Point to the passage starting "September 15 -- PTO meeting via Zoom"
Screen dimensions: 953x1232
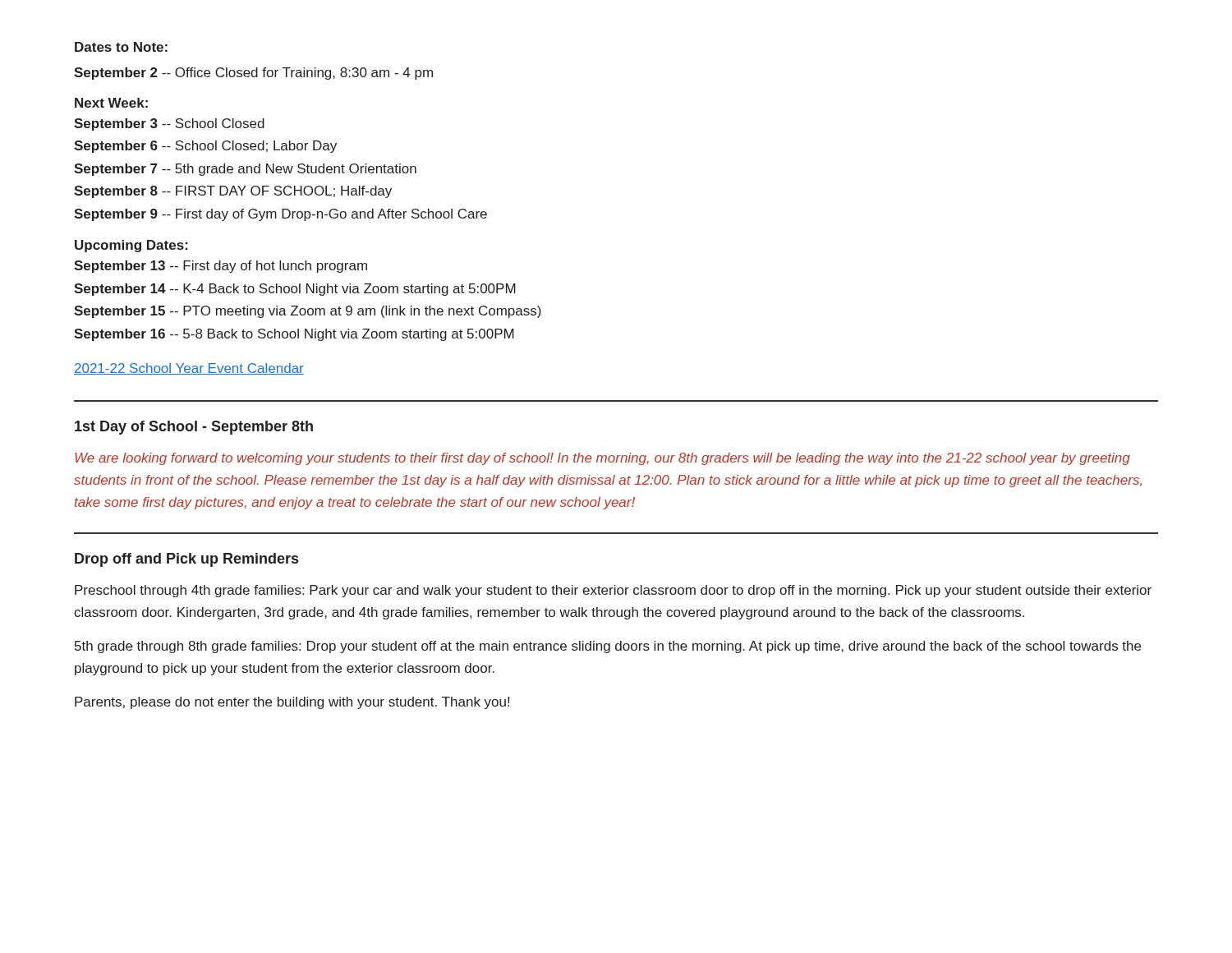coord(308,311)
